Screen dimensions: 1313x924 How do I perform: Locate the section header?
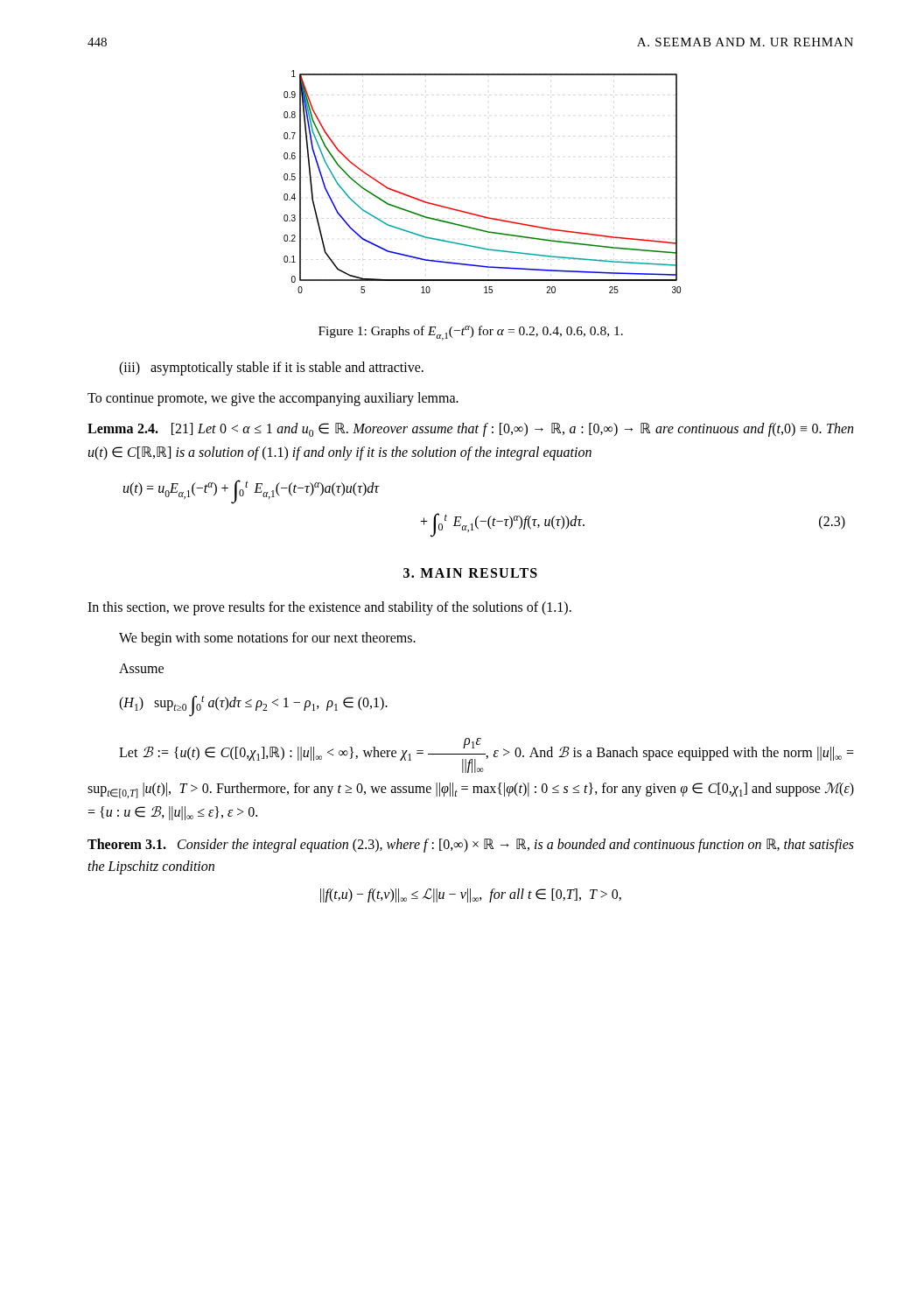click(x=471, y=573)
